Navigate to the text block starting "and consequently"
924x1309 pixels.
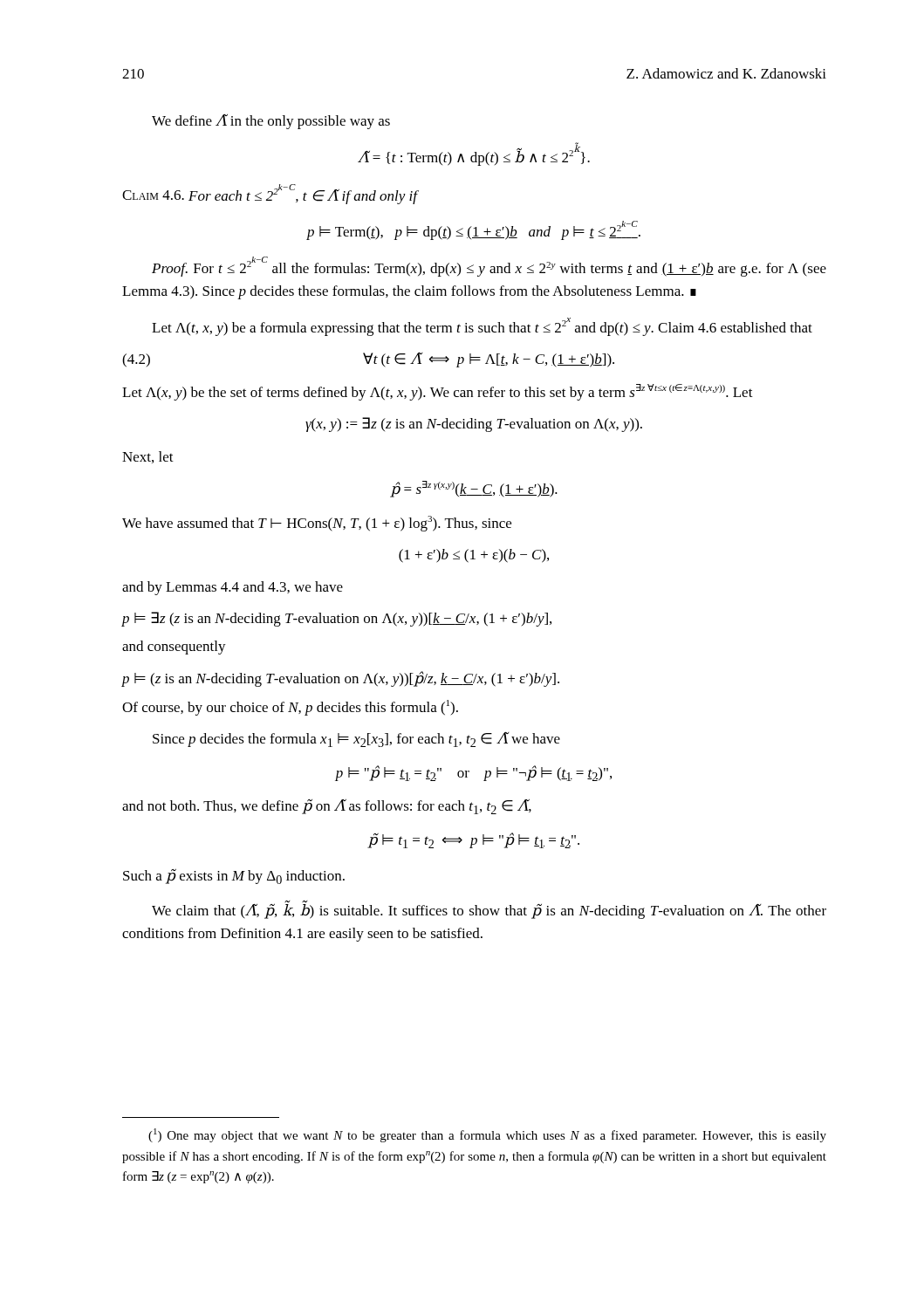[174, 648]
